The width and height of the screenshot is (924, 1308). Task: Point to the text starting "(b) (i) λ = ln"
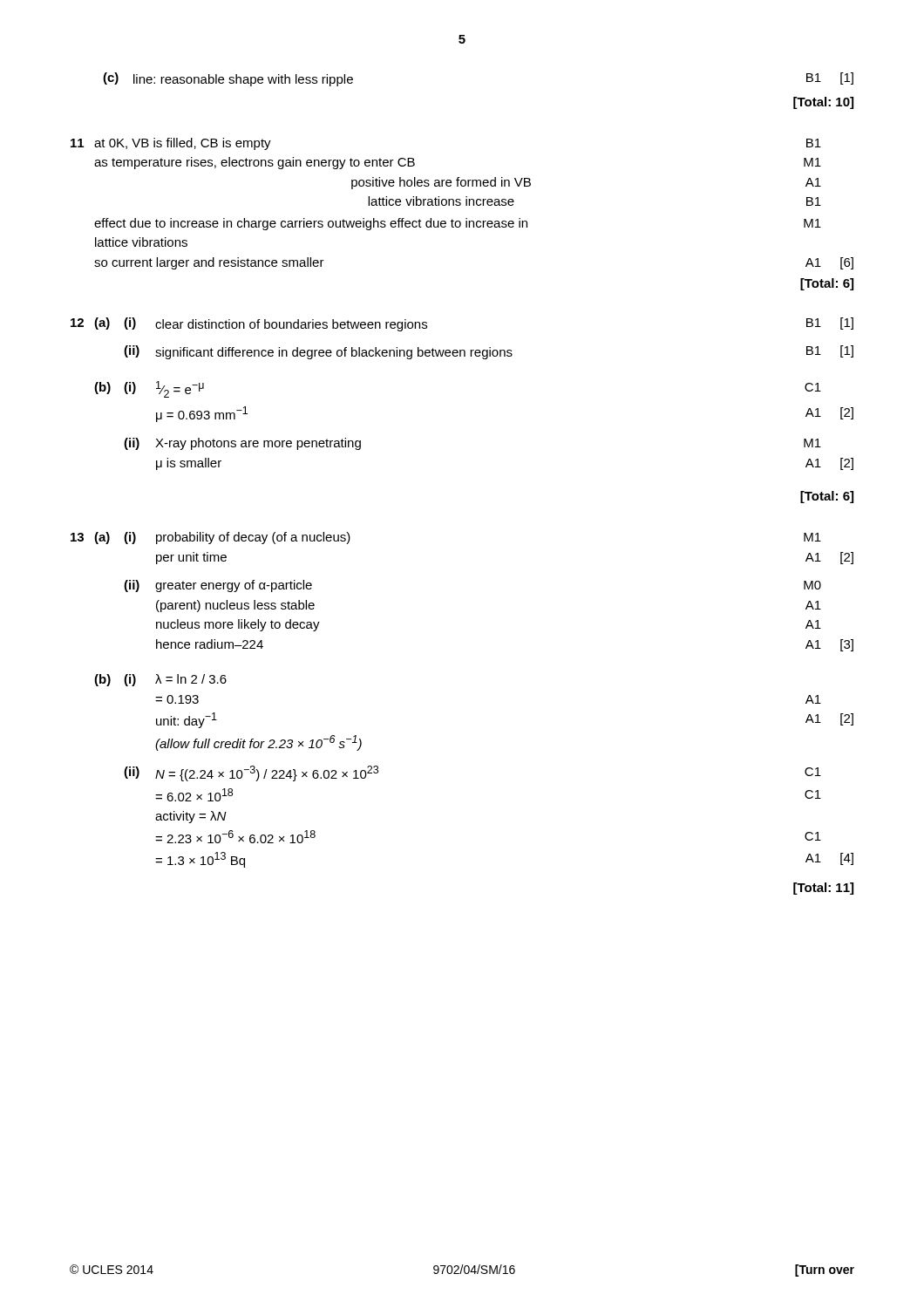[160, 680]
